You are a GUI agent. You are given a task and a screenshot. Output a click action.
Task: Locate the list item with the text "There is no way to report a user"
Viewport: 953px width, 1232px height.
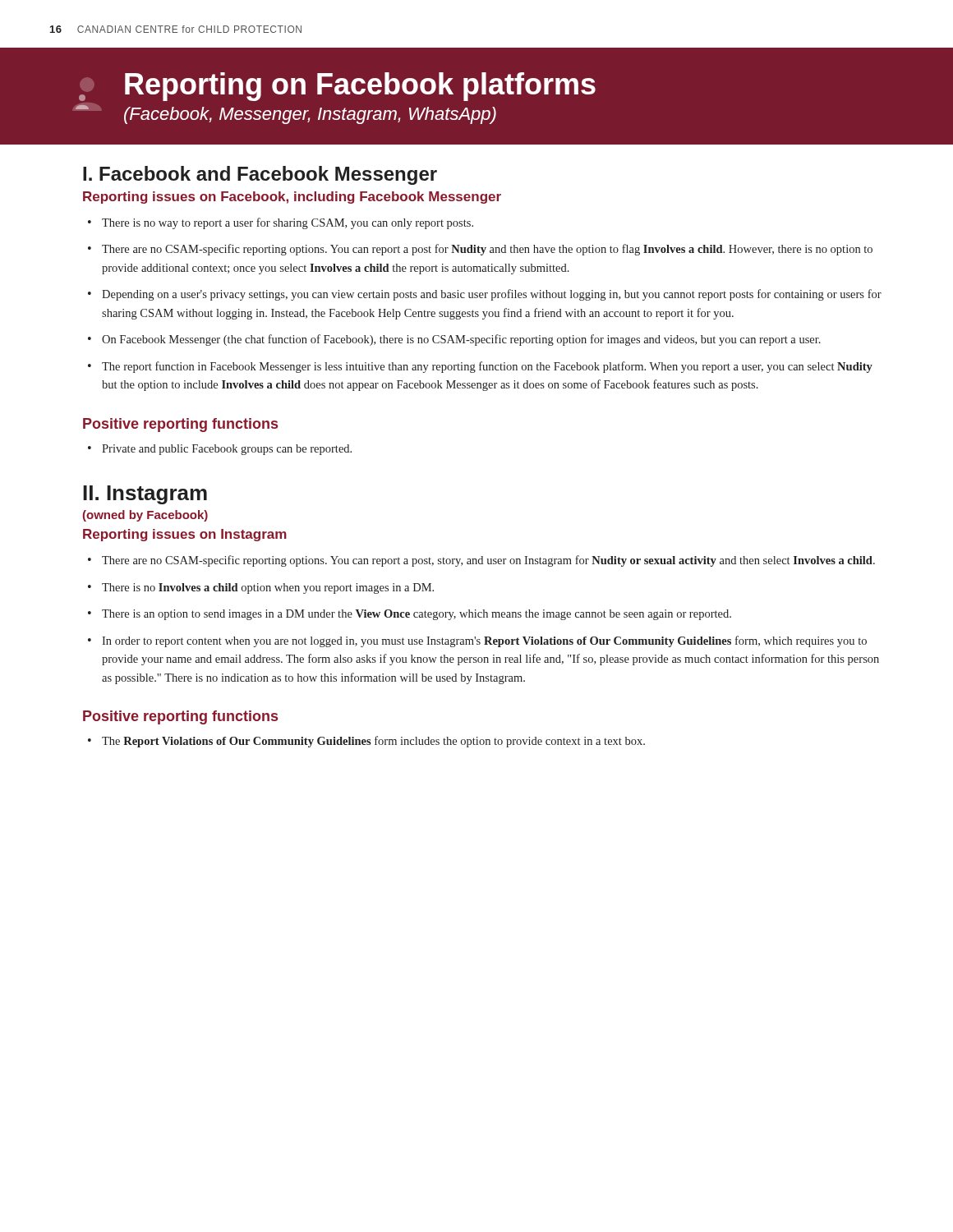coord(288,223)
